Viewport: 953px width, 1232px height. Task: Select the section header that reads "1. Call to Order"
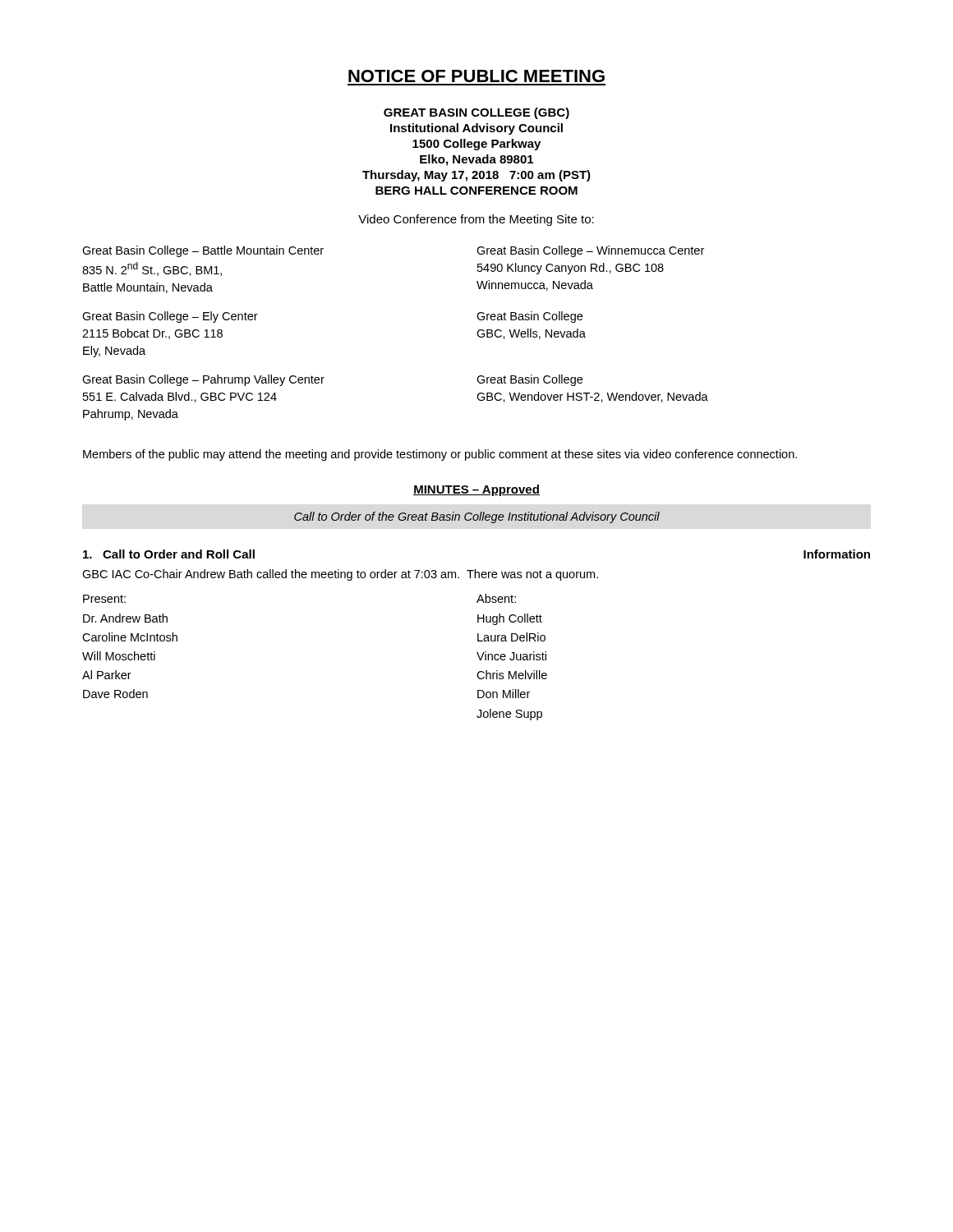pyautogui.click(x=175, y=554)
